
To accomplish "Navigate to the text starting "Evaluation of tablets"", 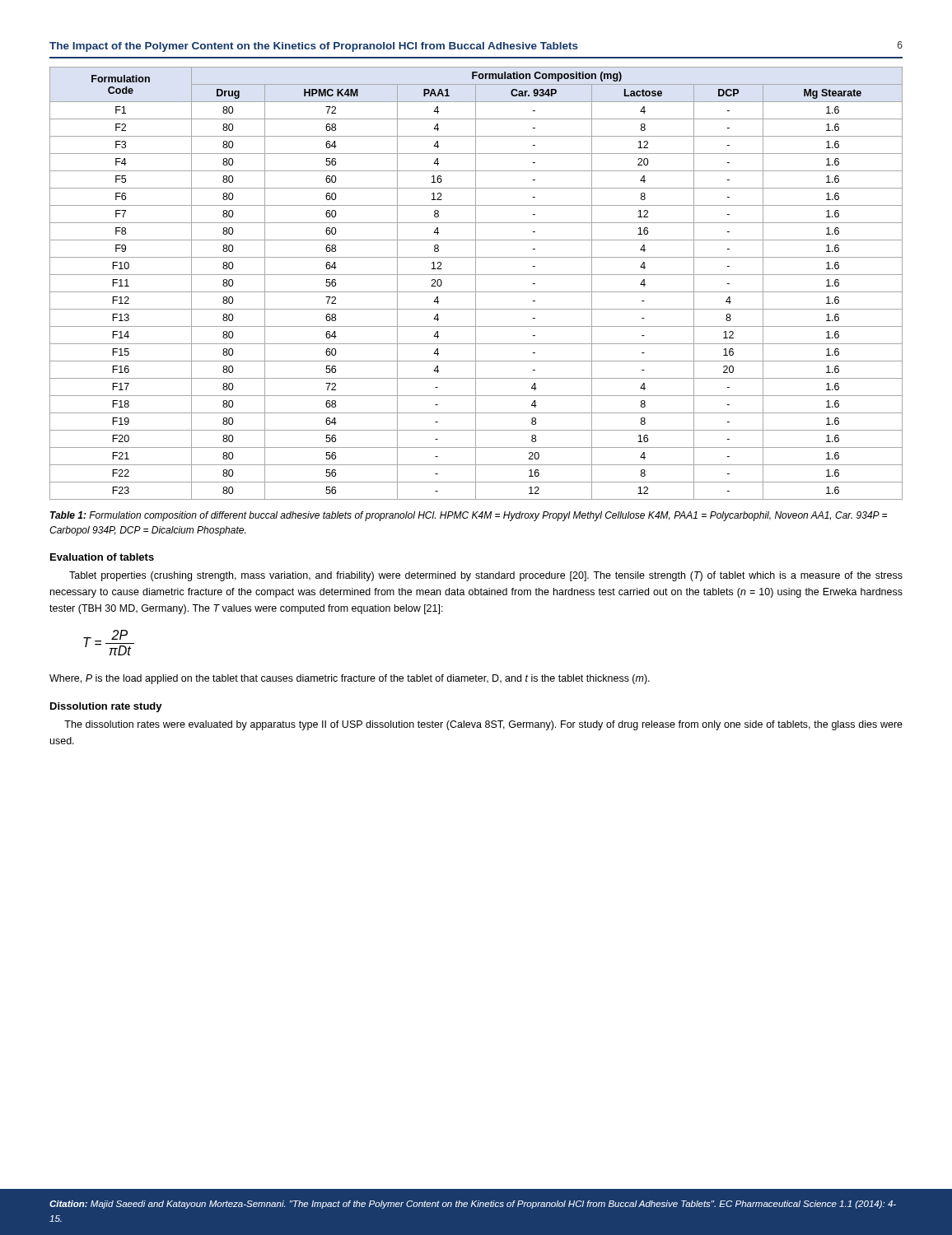I will (x=102, y=557).
